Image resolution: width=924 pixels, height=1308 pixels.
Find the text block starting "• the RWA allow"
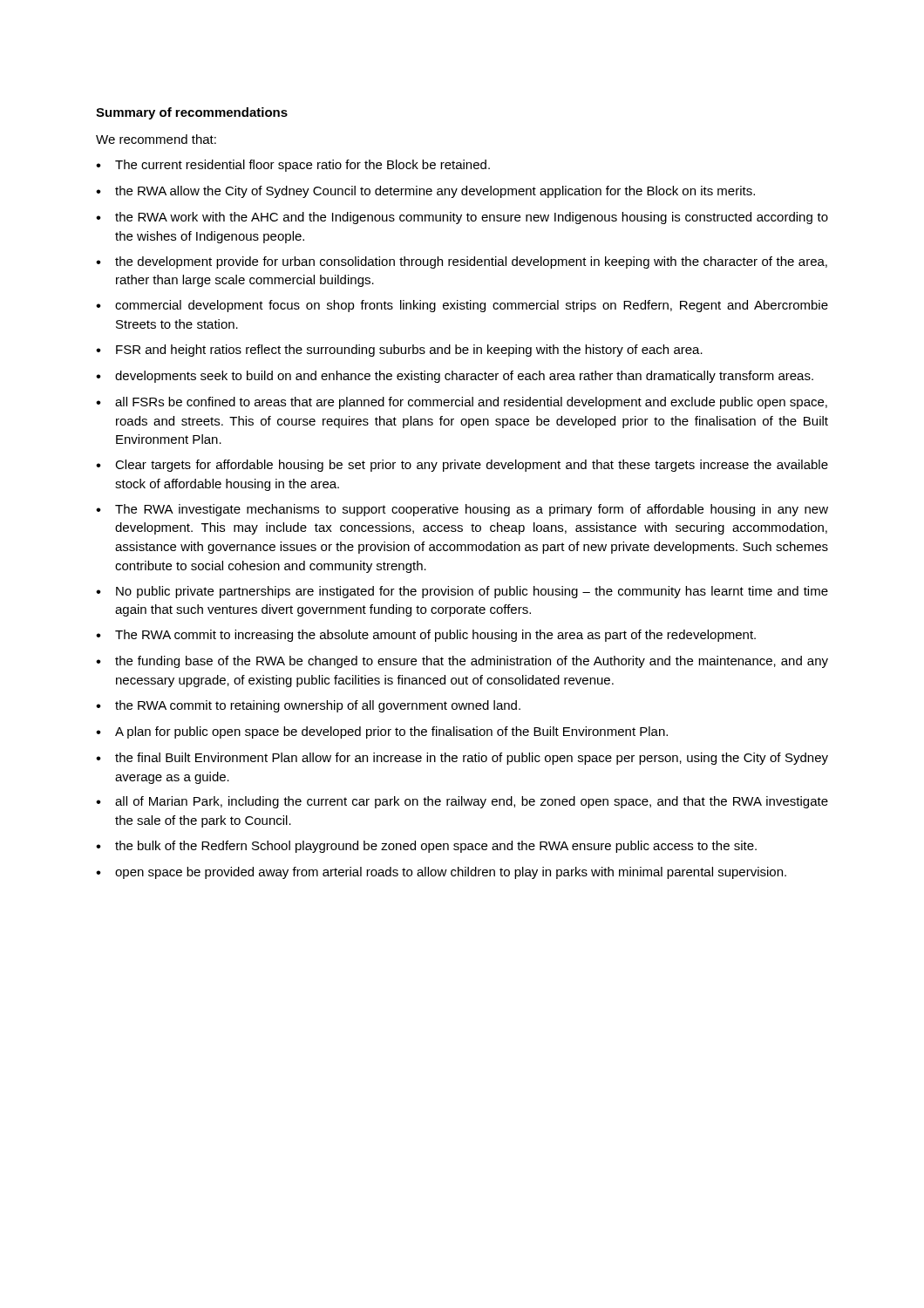(x=462, y=191)
